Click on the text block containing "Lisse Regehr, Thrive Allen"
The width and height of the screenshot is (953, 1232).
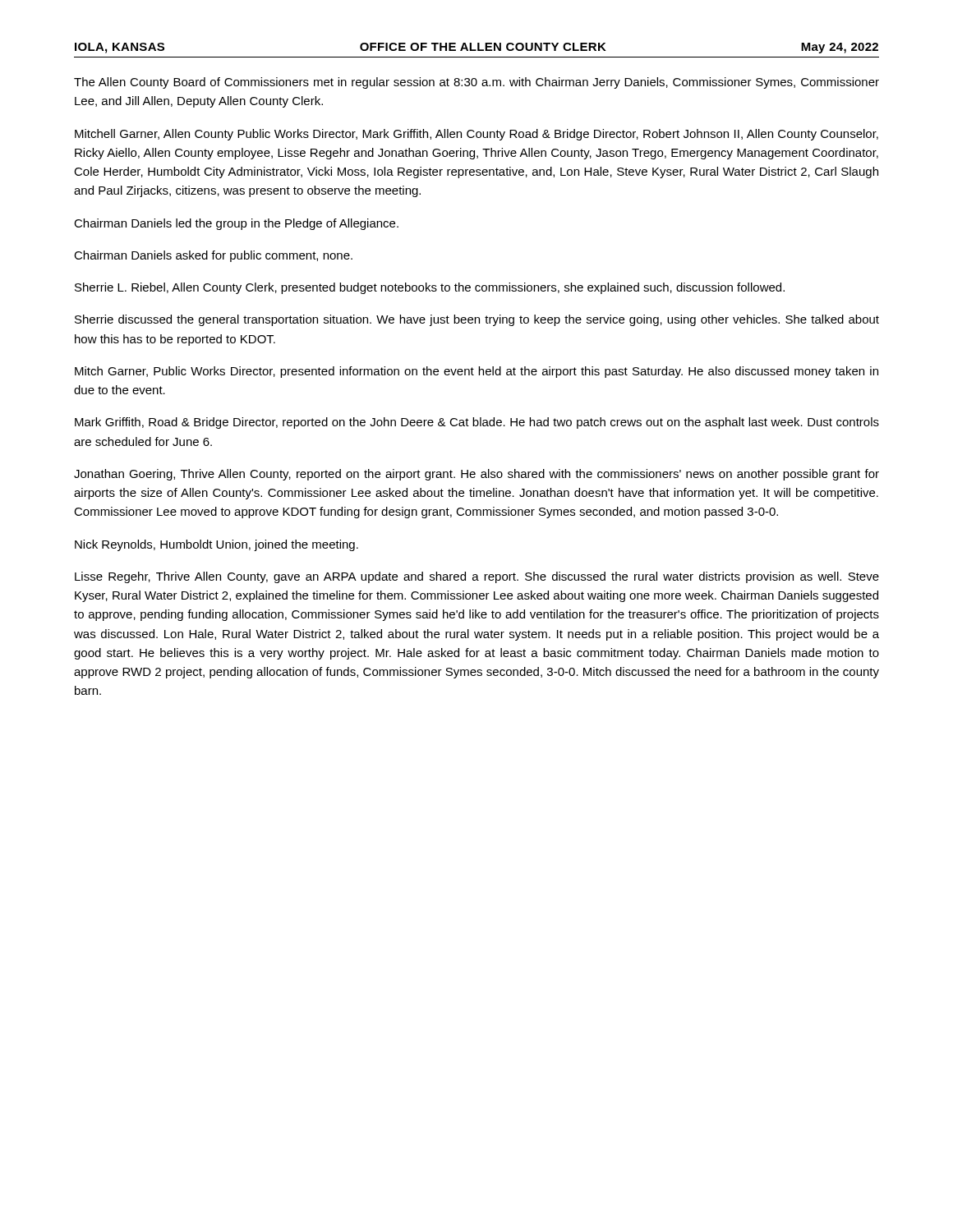[x=476, y=633]
